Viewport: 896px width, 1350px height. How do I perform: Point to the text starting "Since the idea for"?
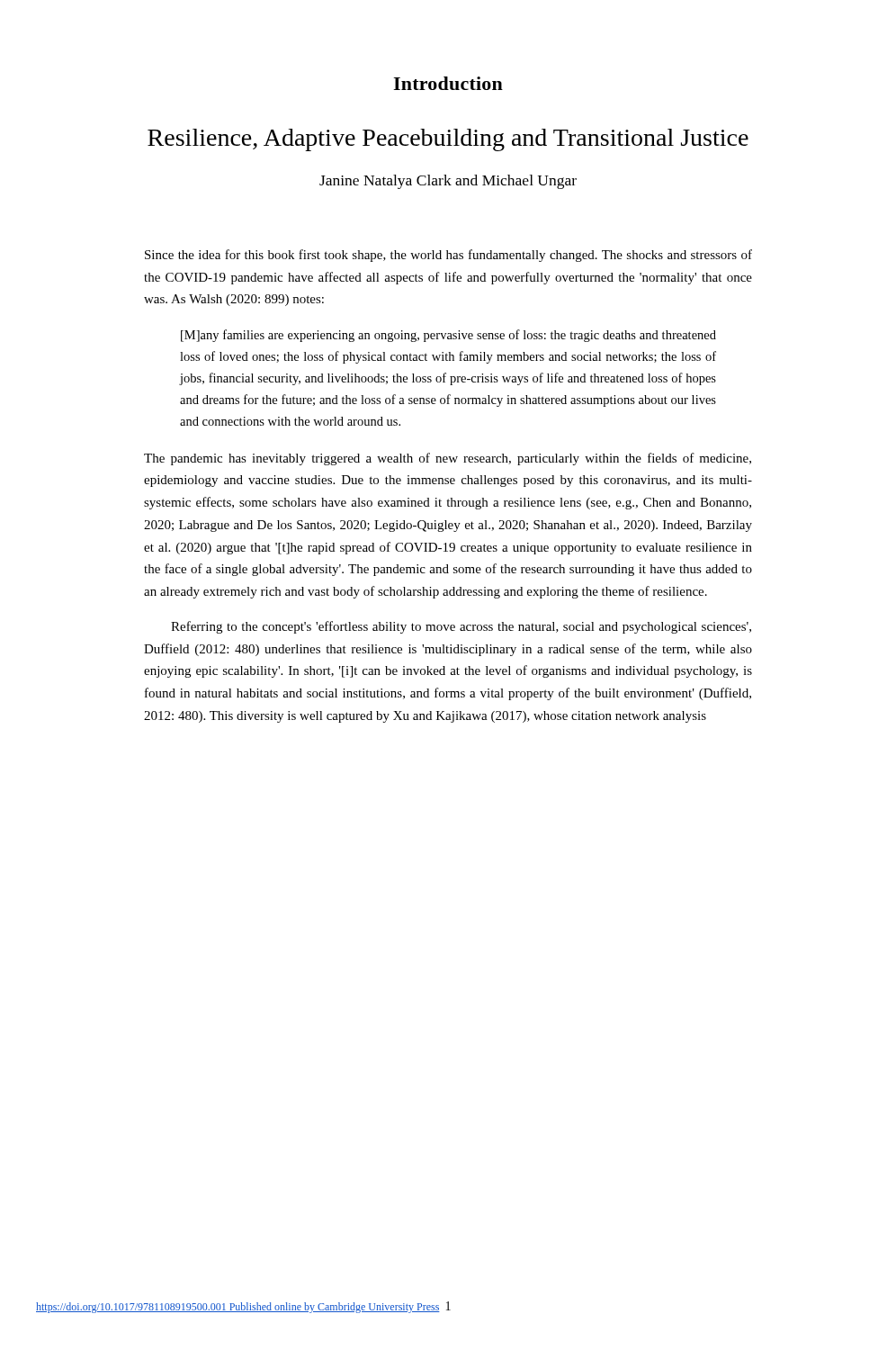point(448,277)
